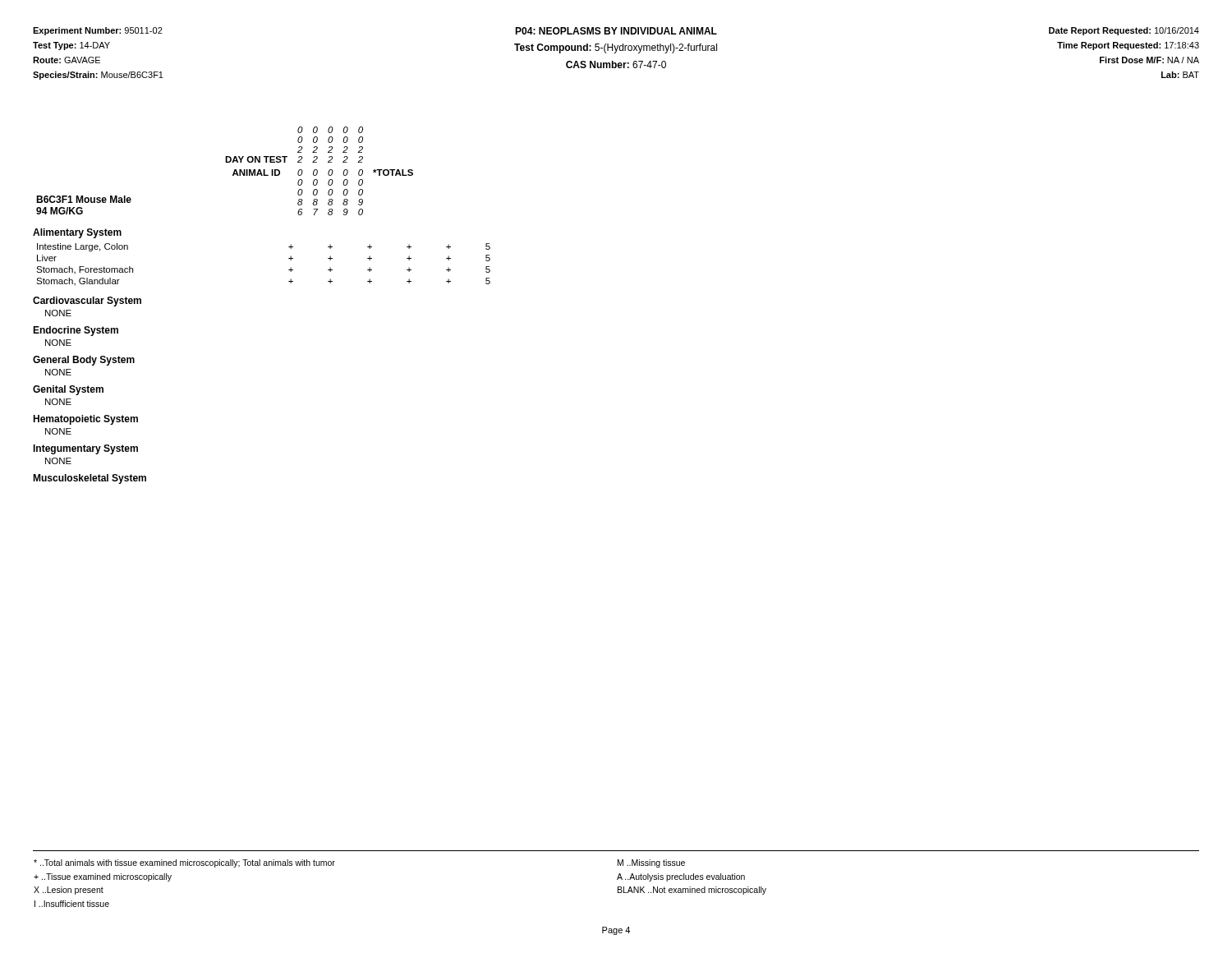Viewport: 1232px width, 953px height.
Task: Find "Endocrine System" on this page
Action: (x=76, y=330)
